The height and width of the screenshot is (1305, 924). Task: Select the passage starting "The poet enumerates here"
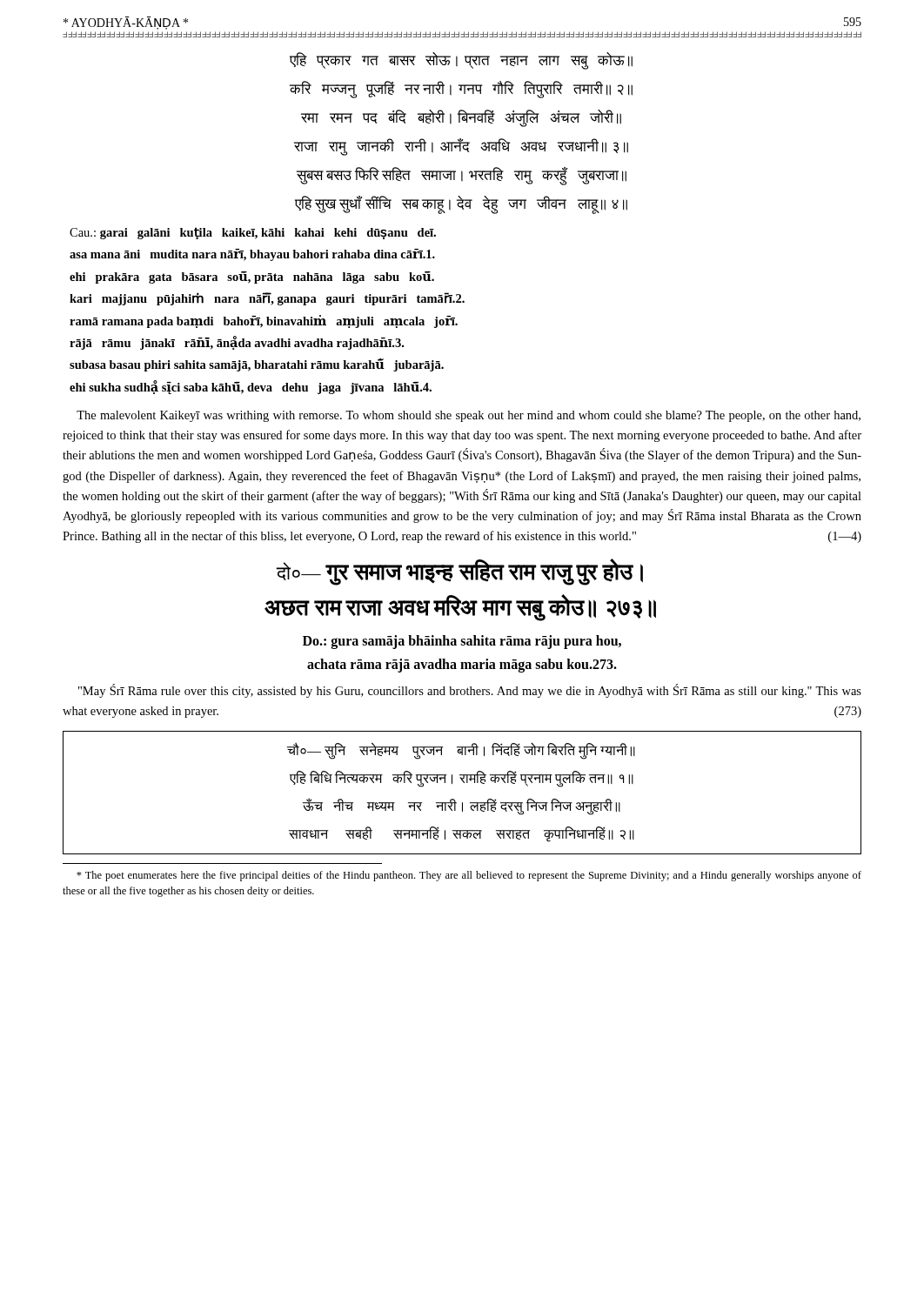point(462,883)
